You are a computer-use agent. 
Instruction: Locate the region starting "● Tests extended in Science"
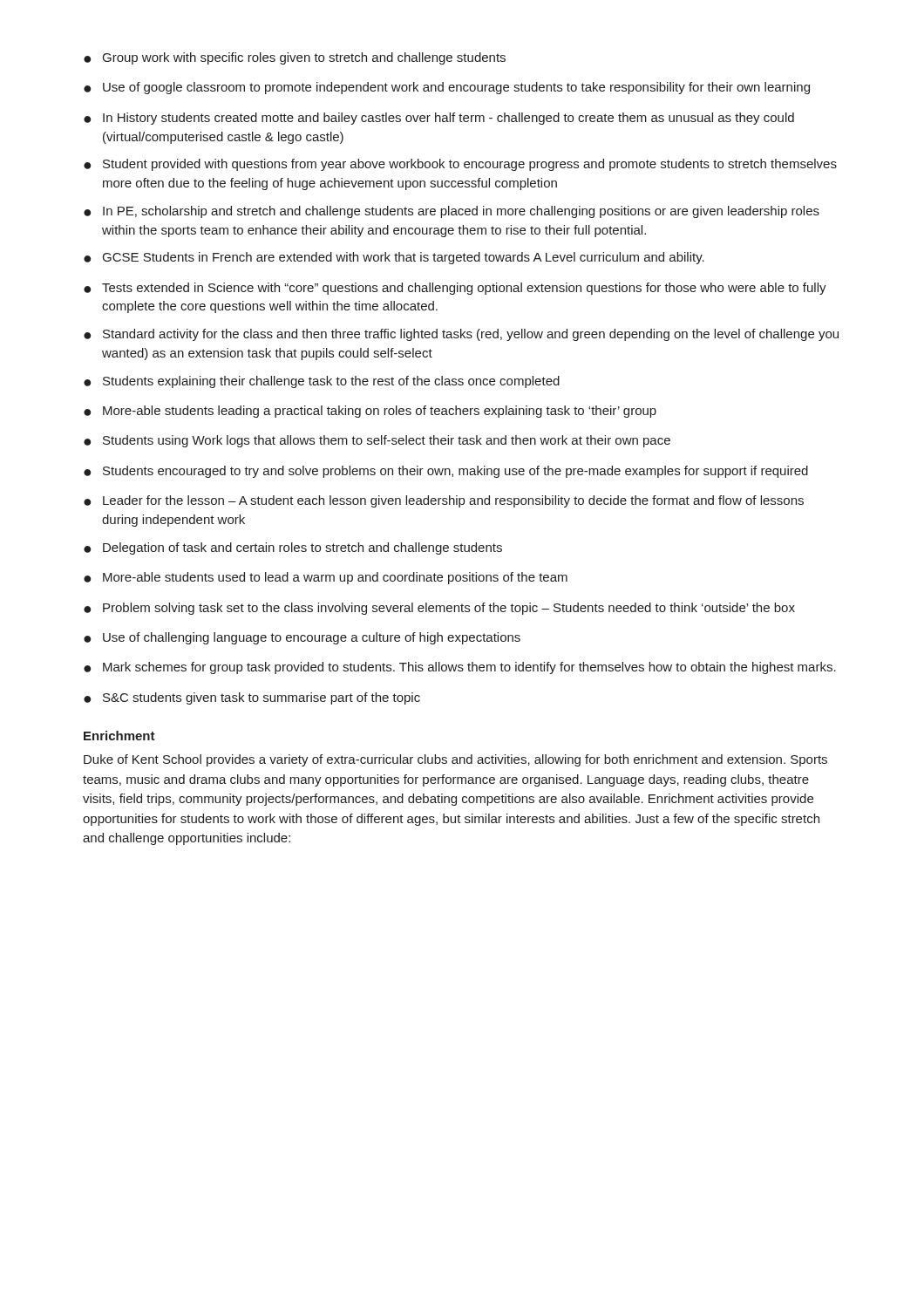coord(462,297)
